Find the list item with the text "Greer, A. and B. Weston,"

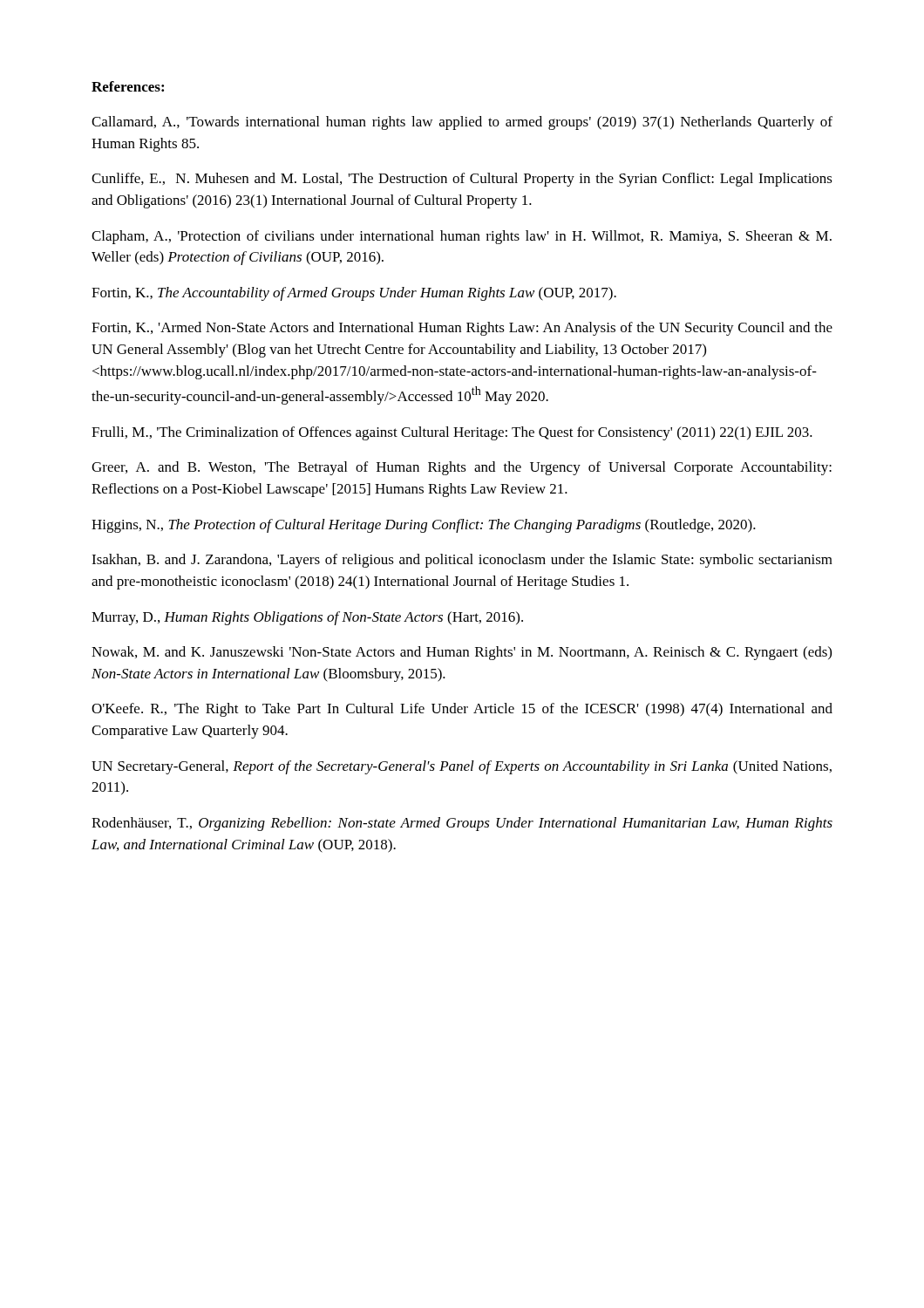coord(462,478)
